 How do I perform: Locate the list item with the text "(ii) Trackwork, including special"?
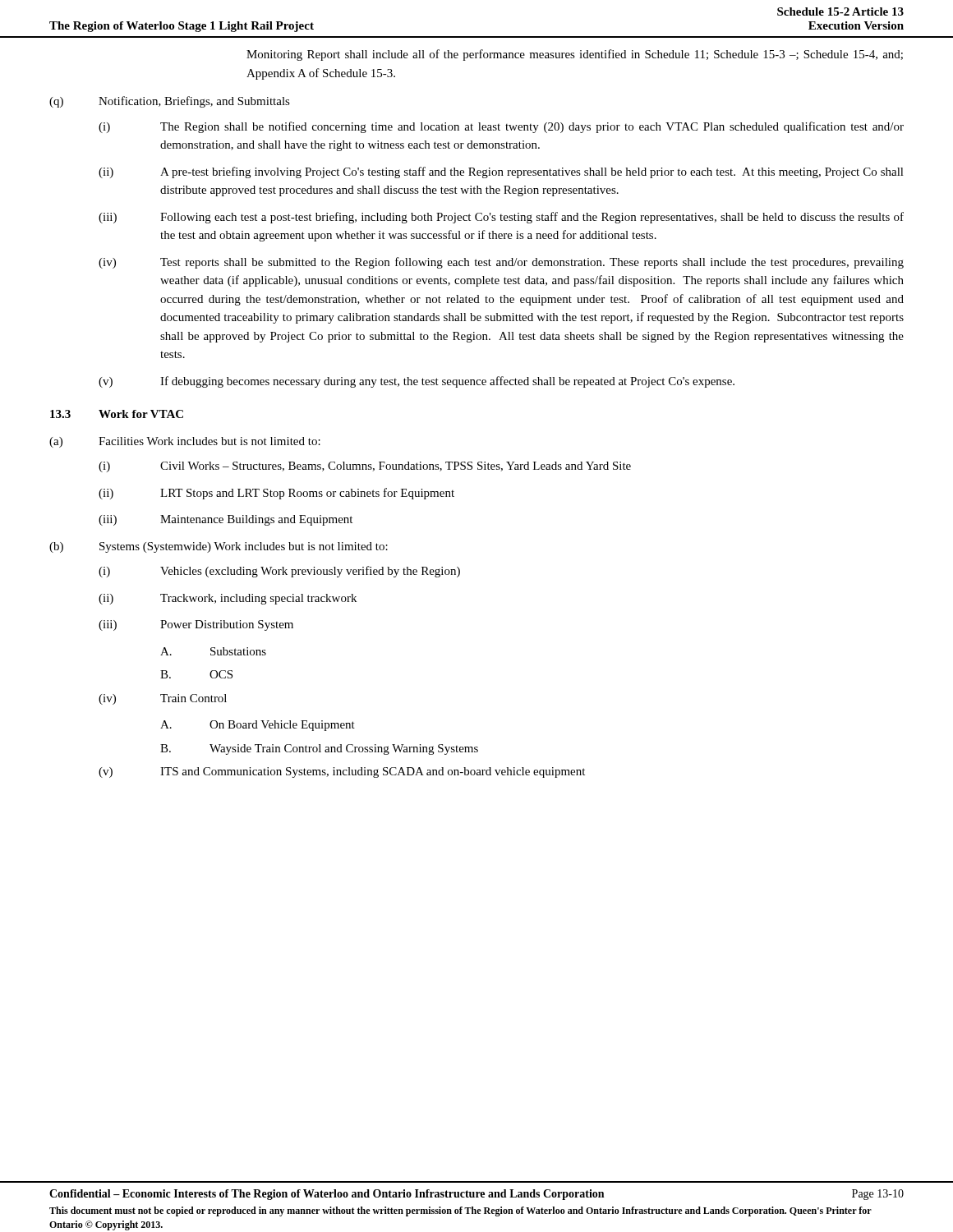228,599
